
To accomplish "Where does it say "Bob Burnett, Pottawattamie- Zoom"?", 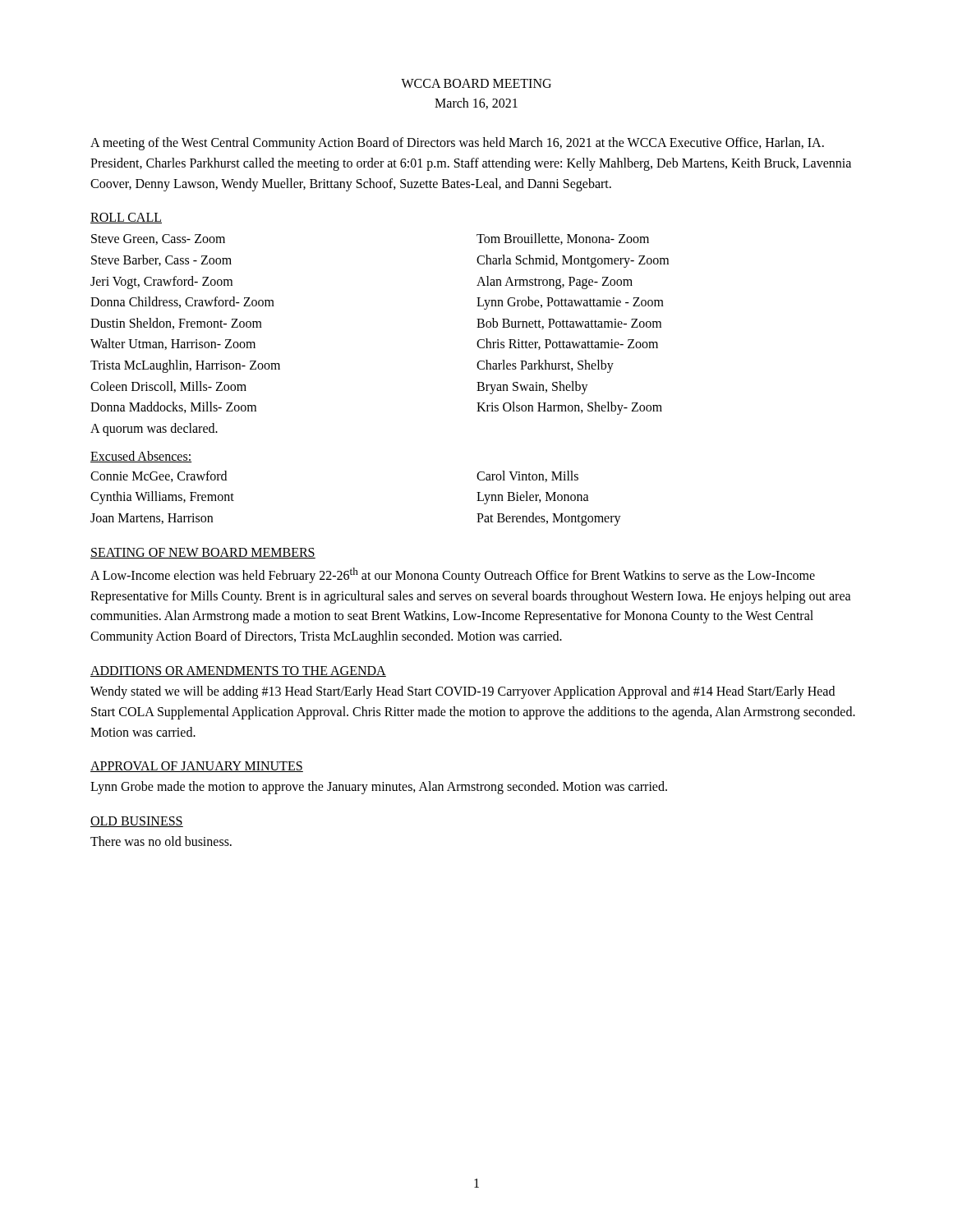I will (x=569, y=323).
